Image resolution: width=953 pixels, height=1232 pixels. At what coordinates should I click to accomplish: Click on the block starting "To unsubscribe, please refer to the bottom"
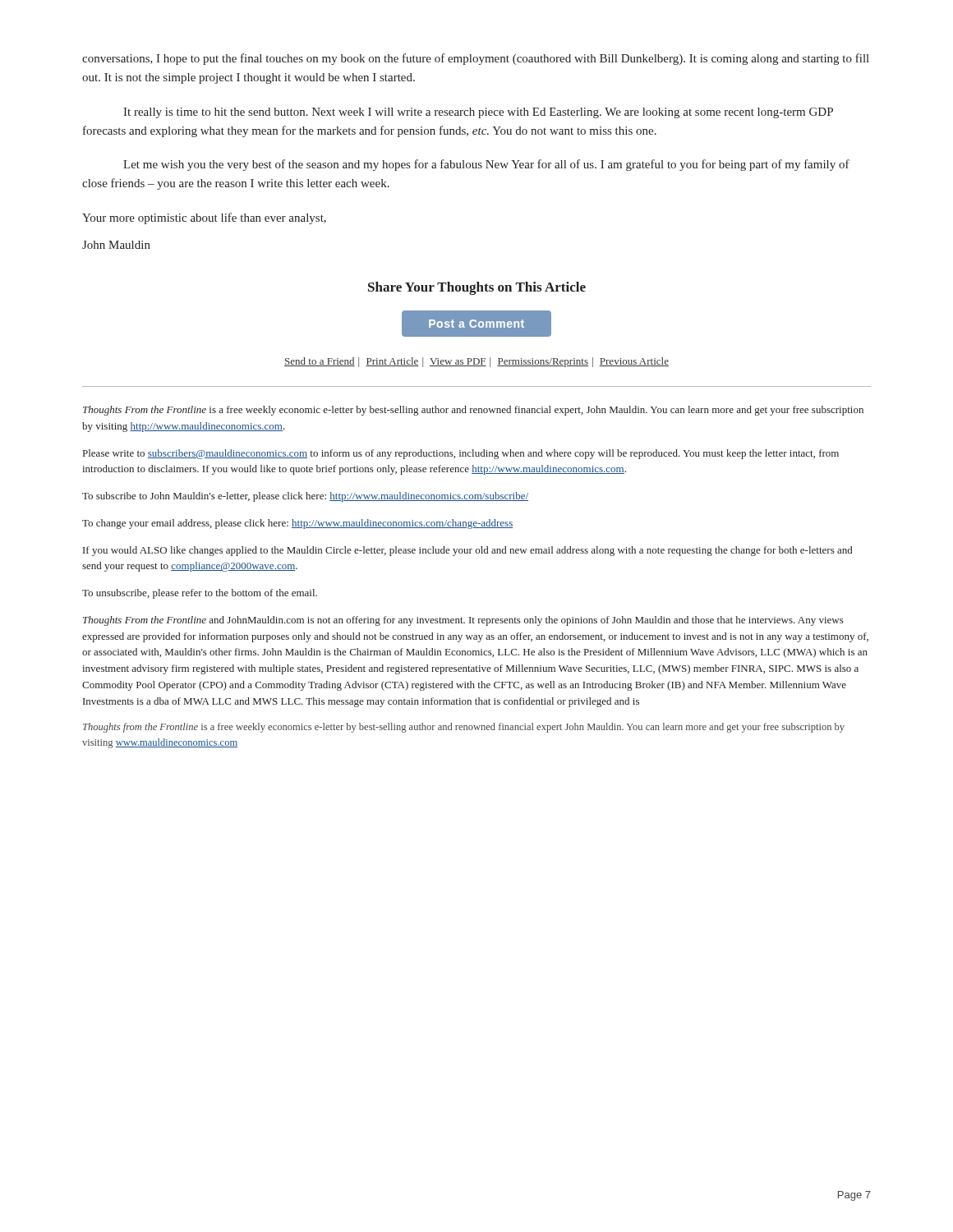coord(200,593)
